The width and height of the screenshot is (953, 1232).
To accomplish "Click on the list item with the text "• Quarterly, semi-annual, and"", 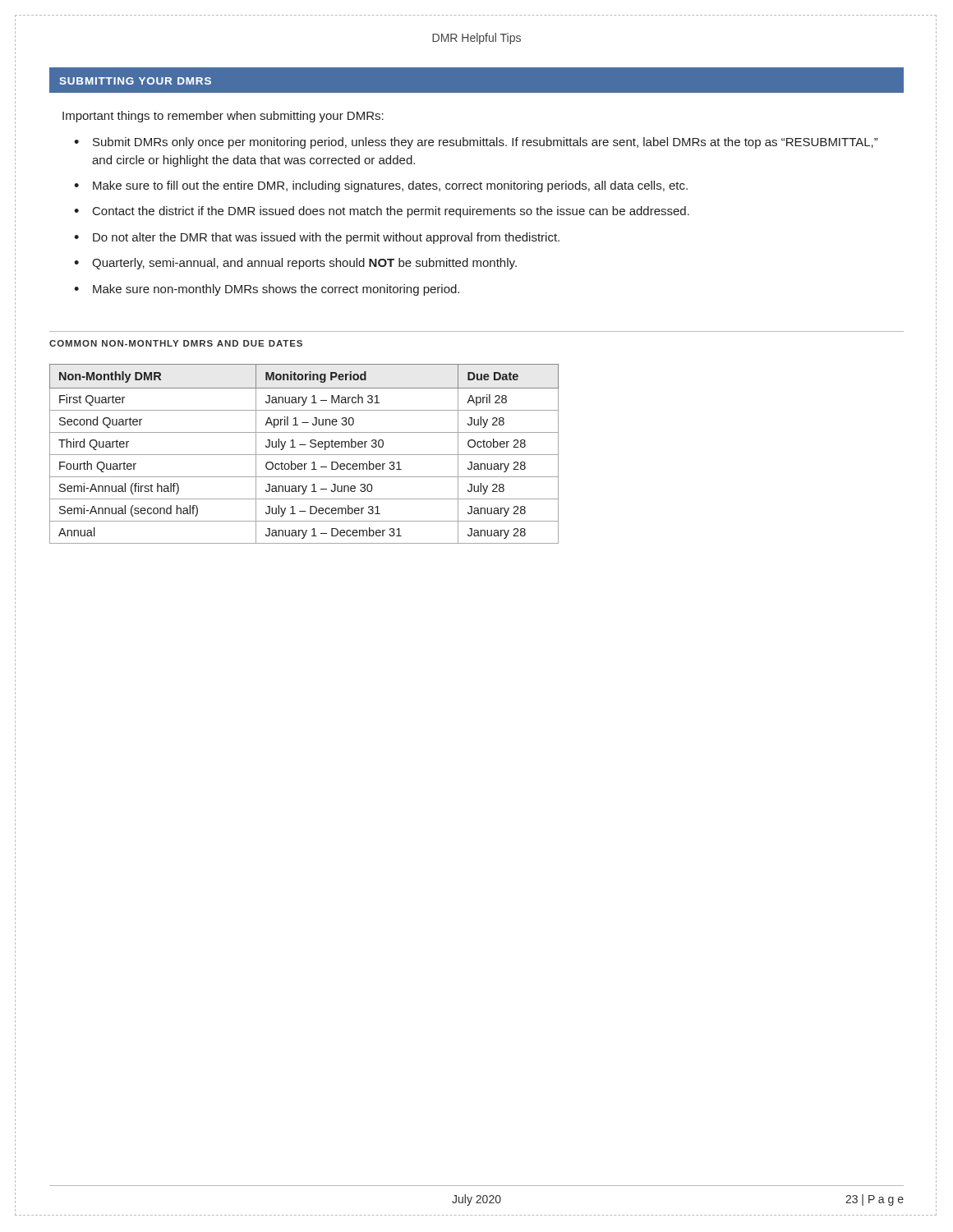I will pos(296,263).
